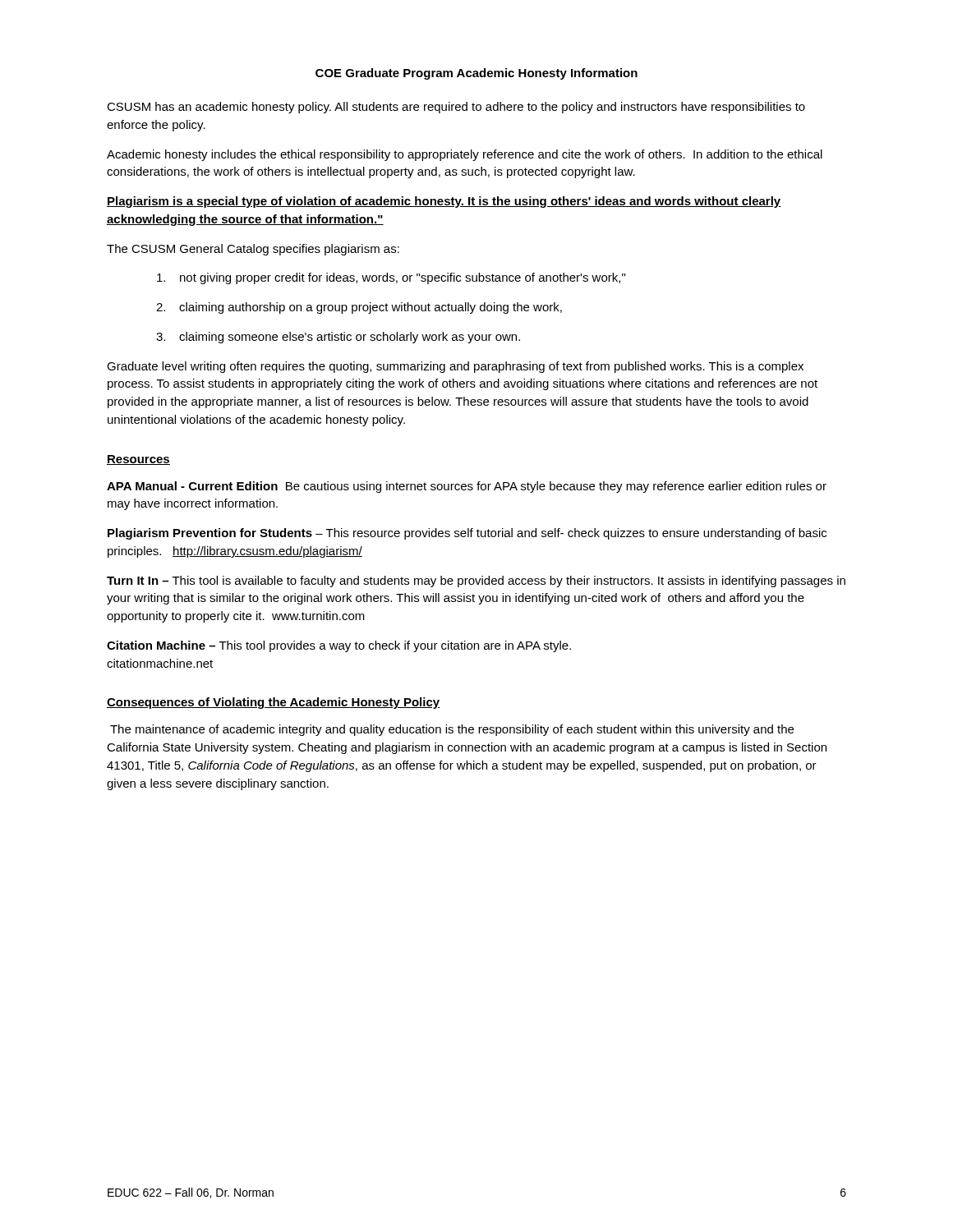Find the section header with the text "Consequences of Violating"
Viewport: 953px width, 1232px height.
coord(273,702)
